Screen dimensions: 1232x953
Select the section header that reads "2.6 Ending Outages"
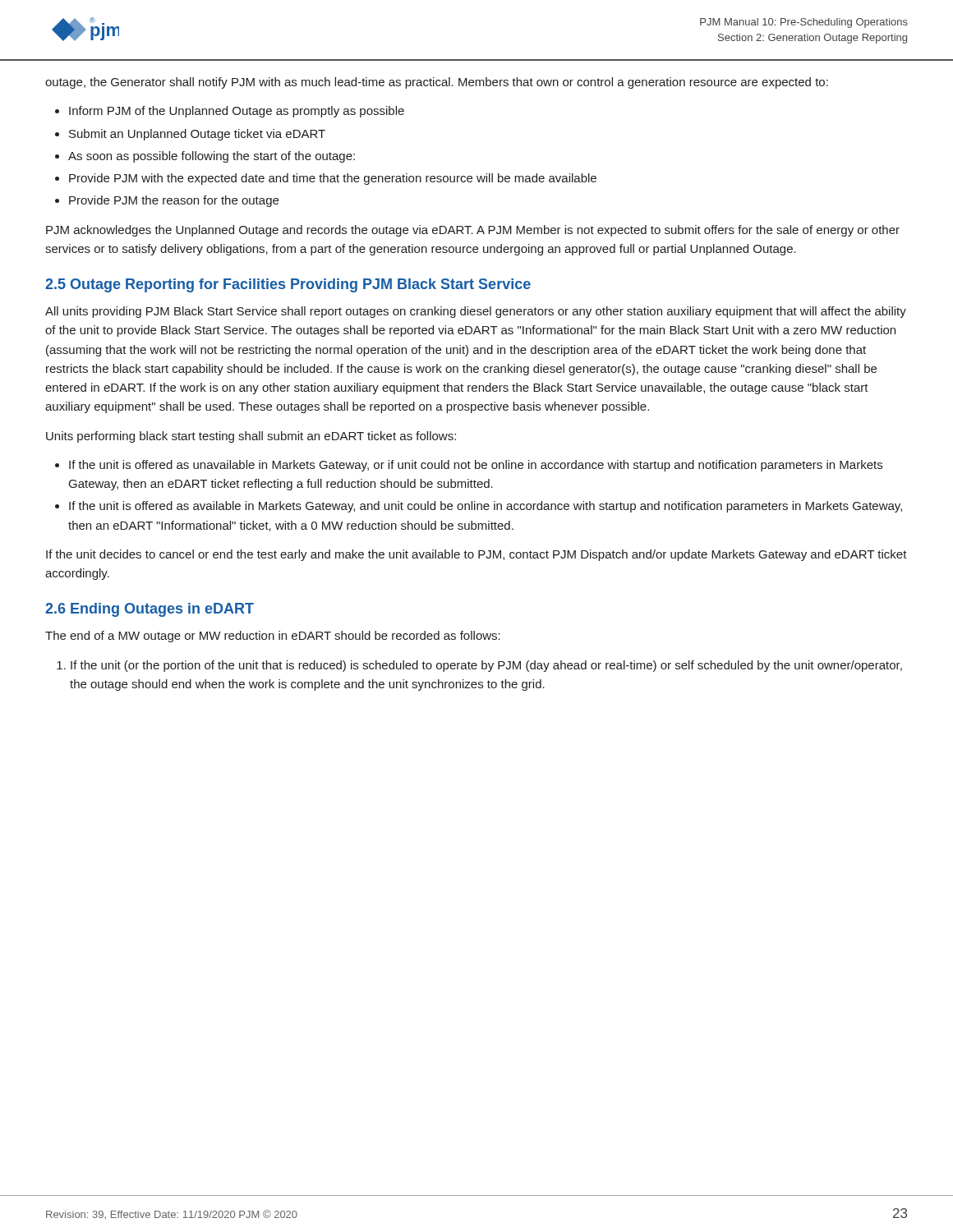point(150,609)
